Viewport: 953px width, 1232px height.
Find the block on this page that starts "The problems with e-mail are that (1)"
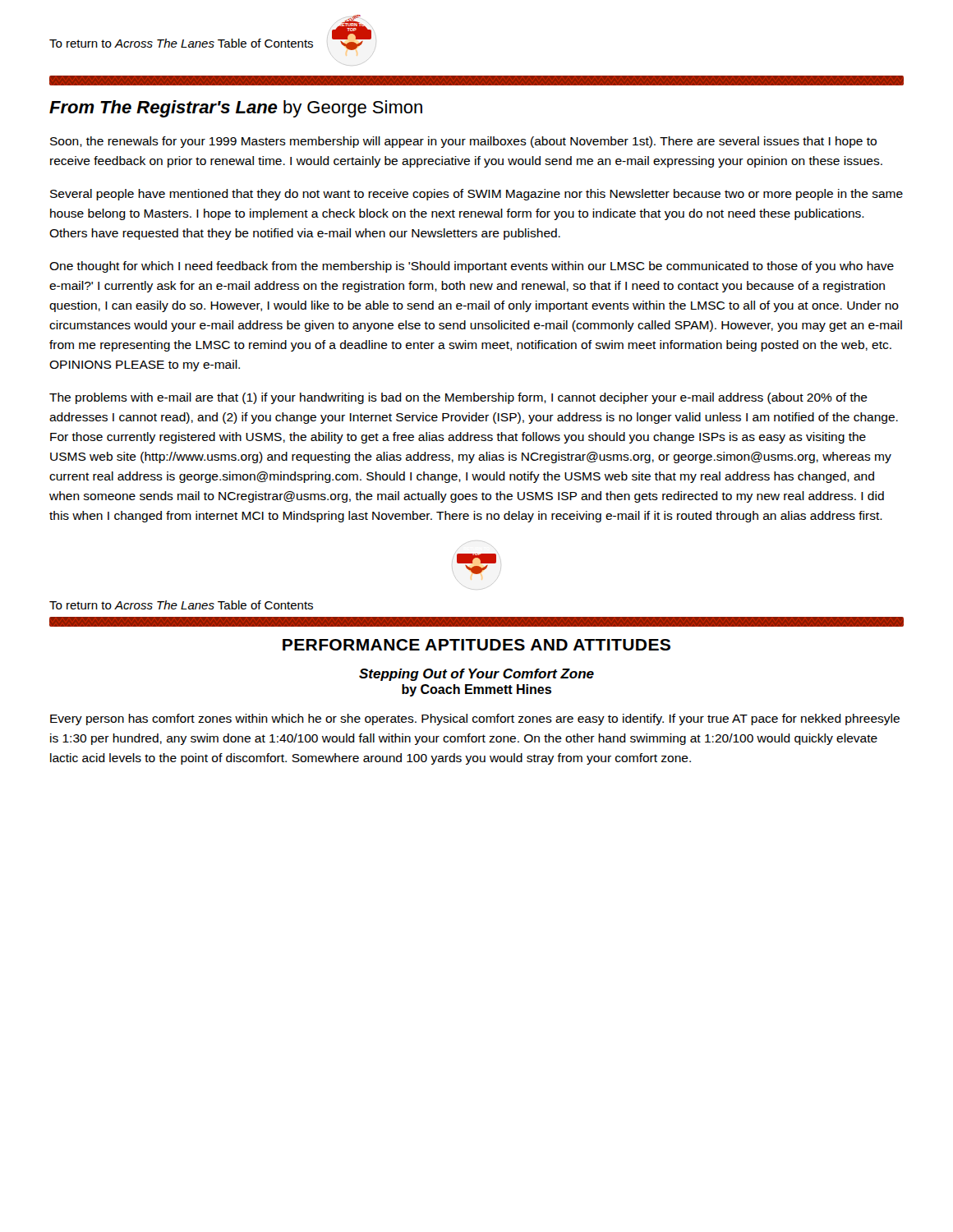coord(474,456)
